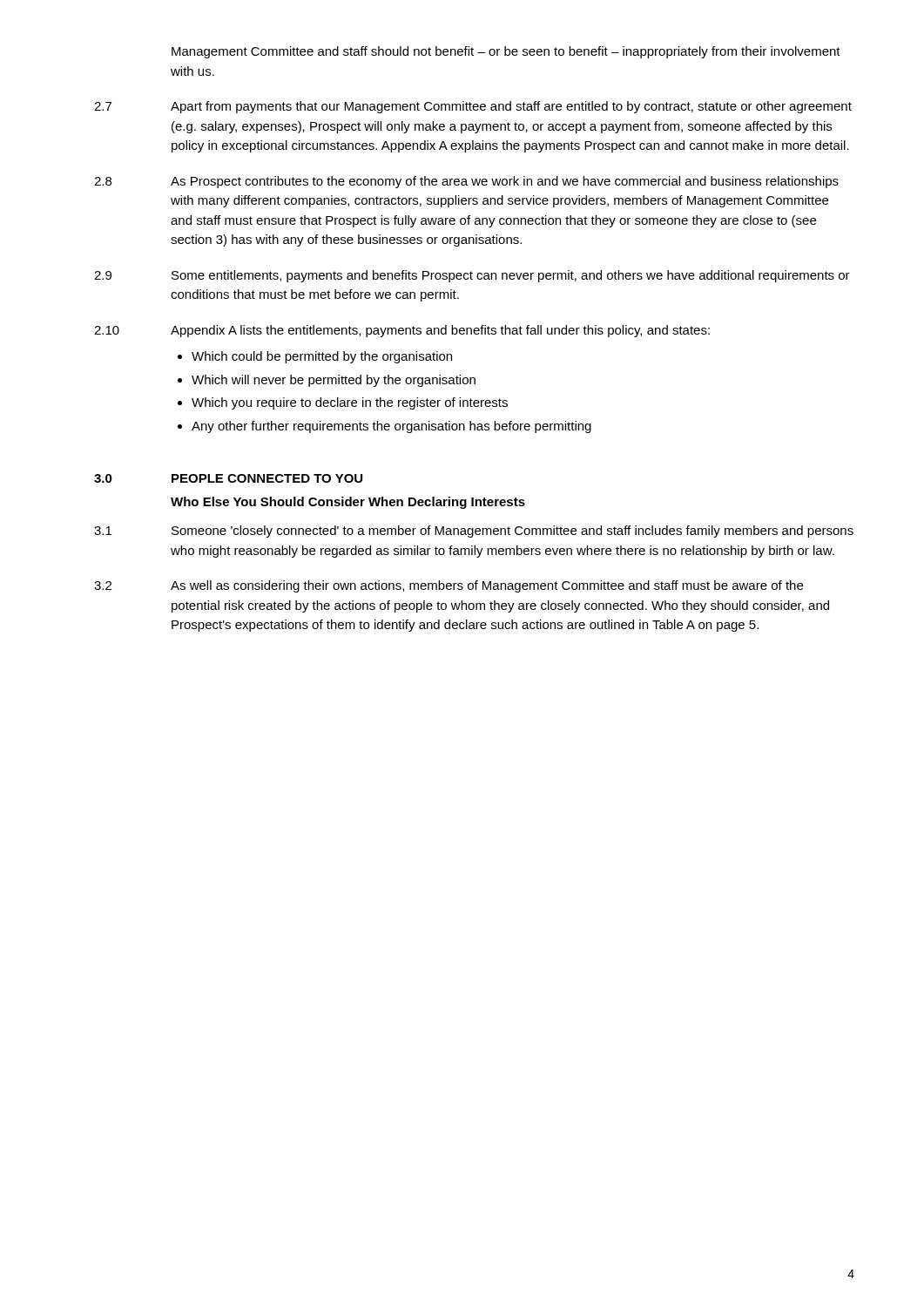Find the list item with the text "Which could be permitted"
The image size is (924, 1307).
coord(322,356)
